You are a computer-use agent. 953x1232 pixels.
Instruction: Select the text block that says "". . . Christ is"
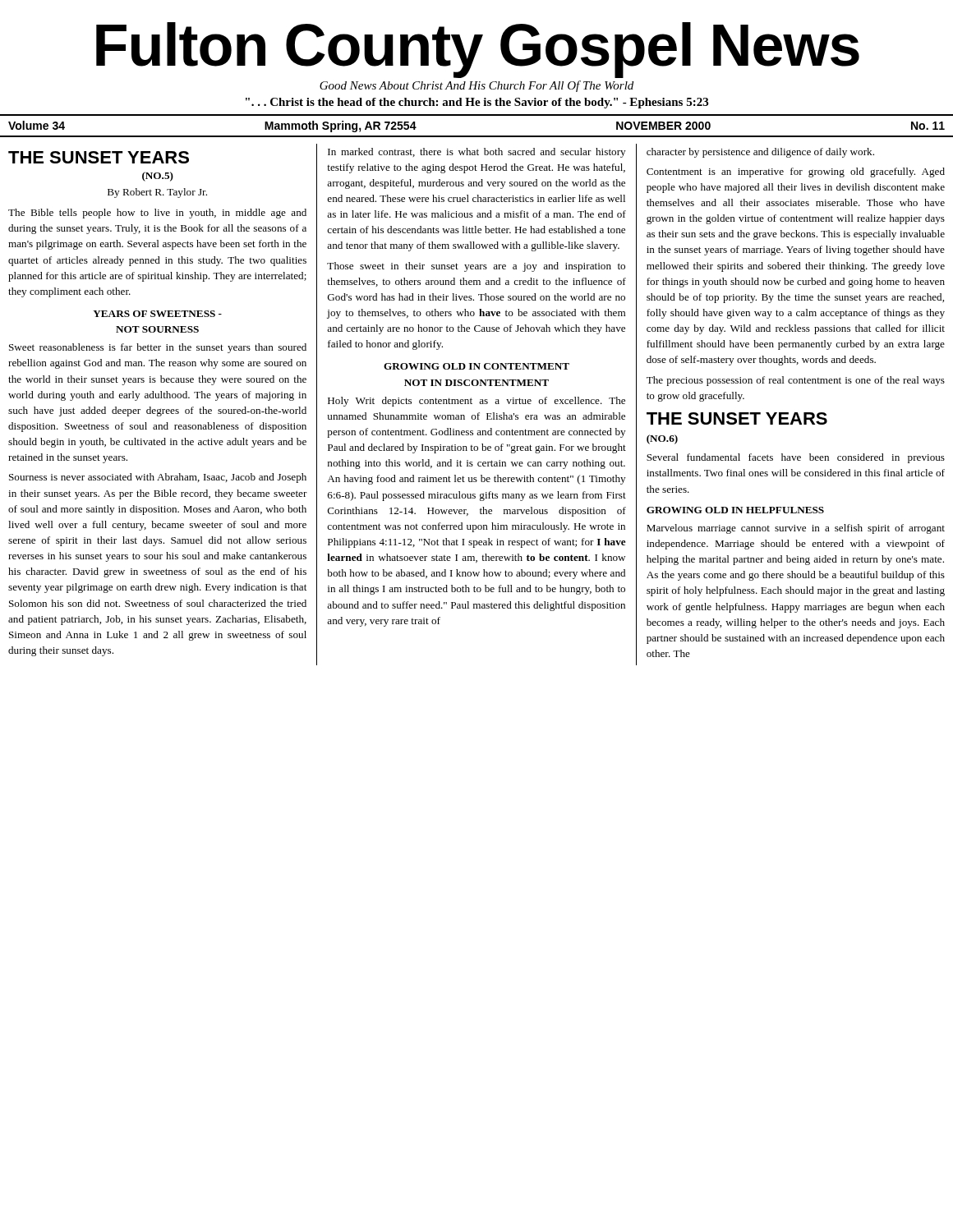476,102
